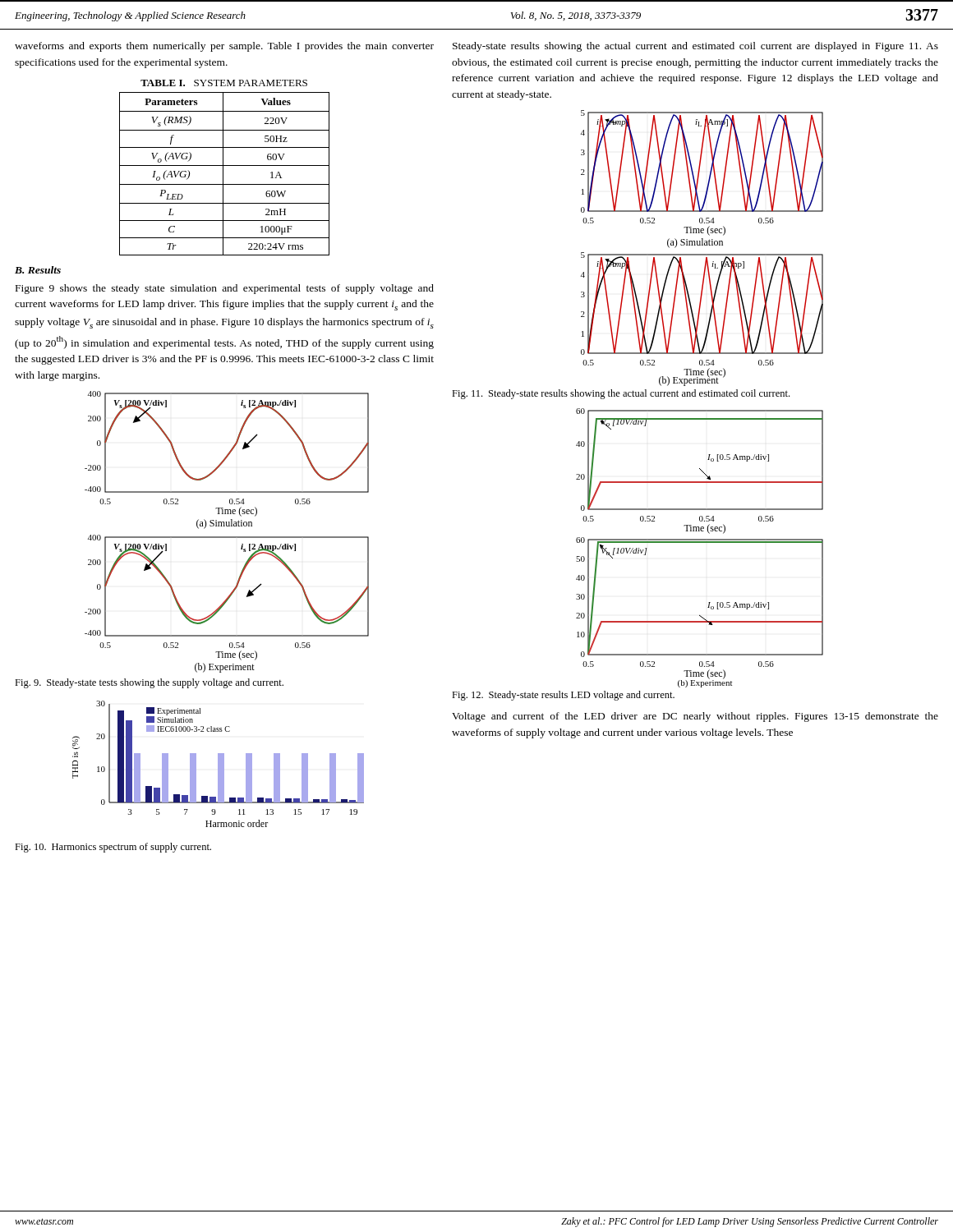
Task: Where is the passage that starts "Steady-state results showing the actual current and"?
Action: tap(695, 70)
